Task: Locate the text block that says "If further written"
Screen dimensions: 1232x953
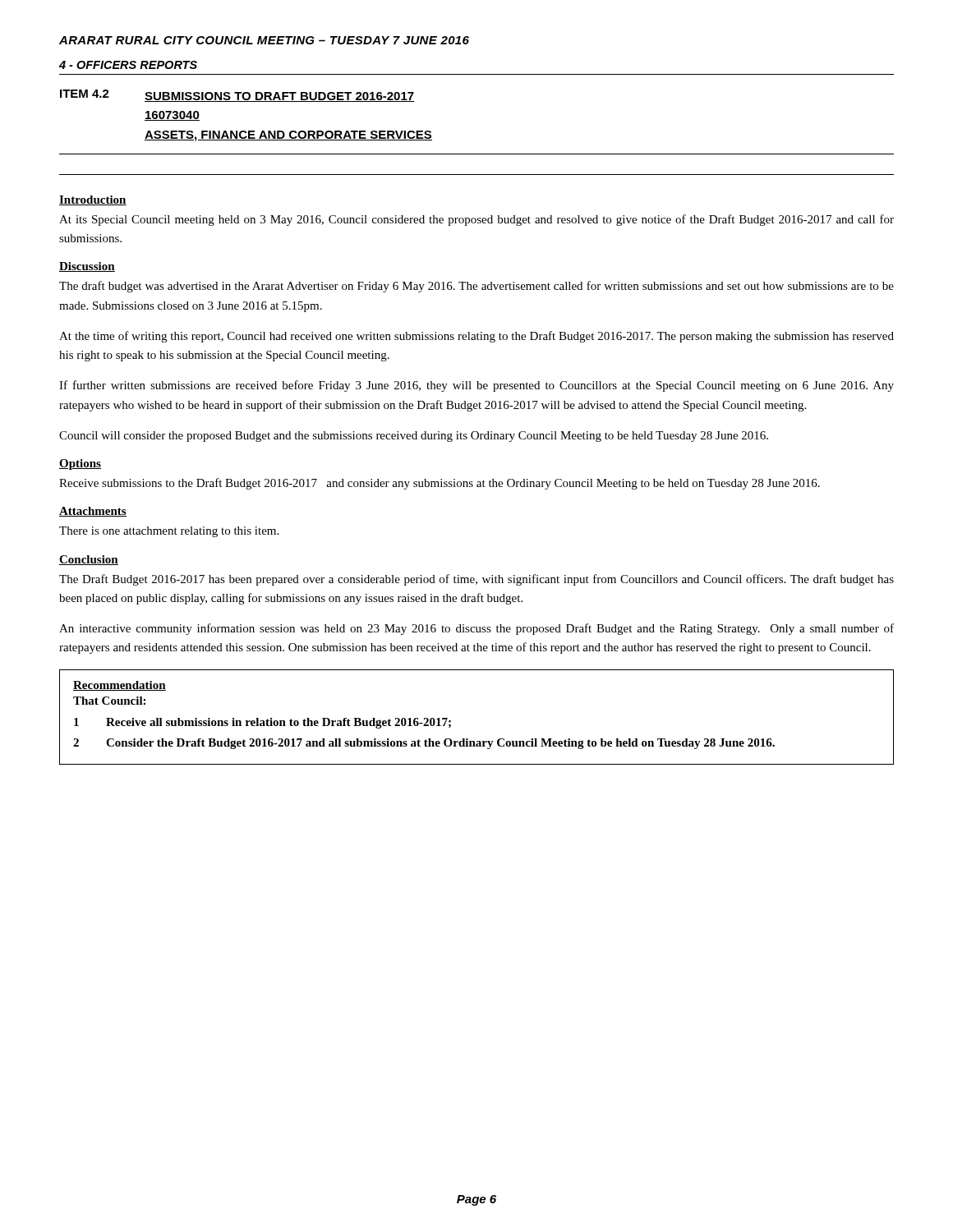Action: coord(476,395)
